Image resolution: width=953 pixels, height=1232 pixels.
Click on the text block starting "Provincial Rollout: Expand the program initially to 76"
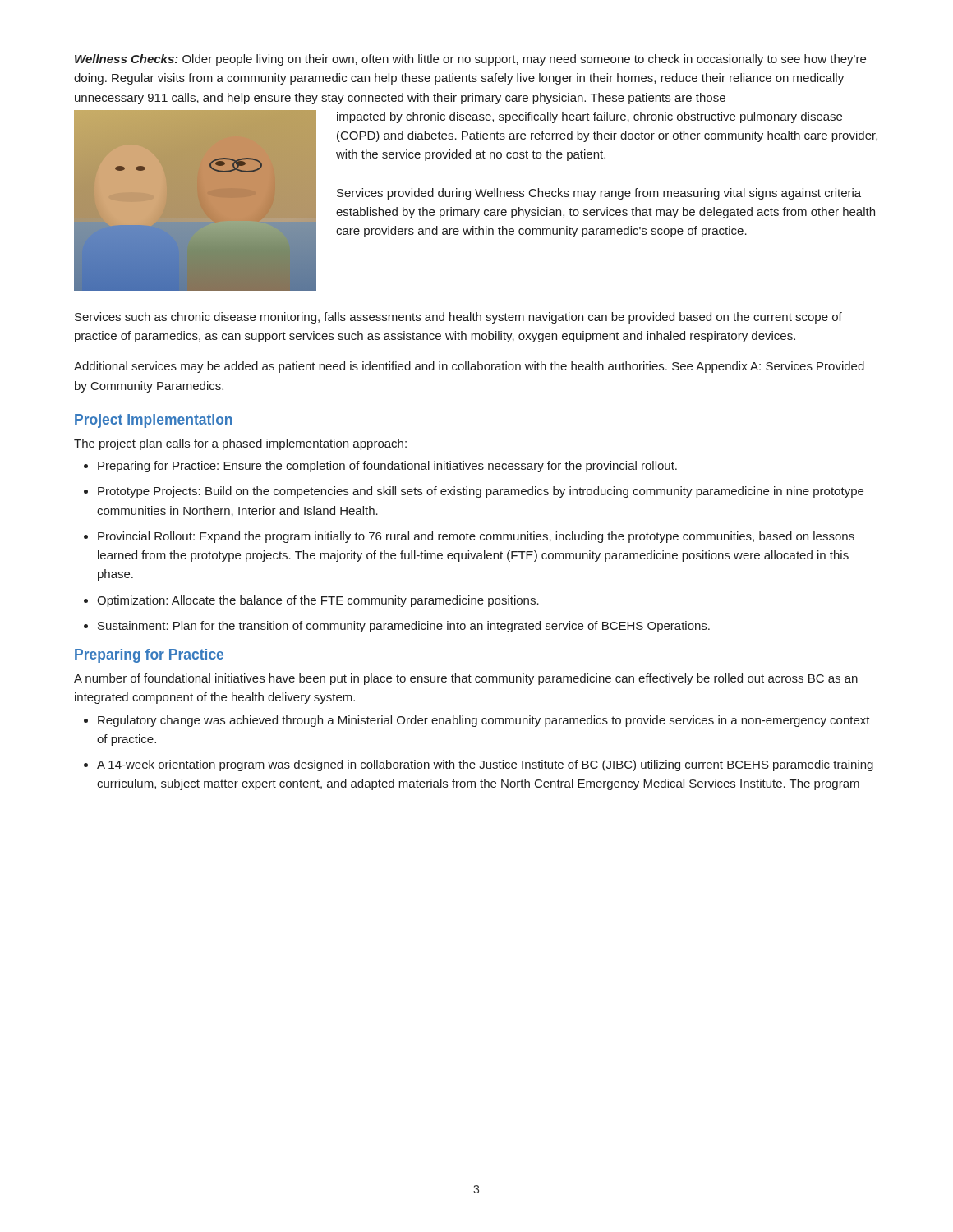476,555
